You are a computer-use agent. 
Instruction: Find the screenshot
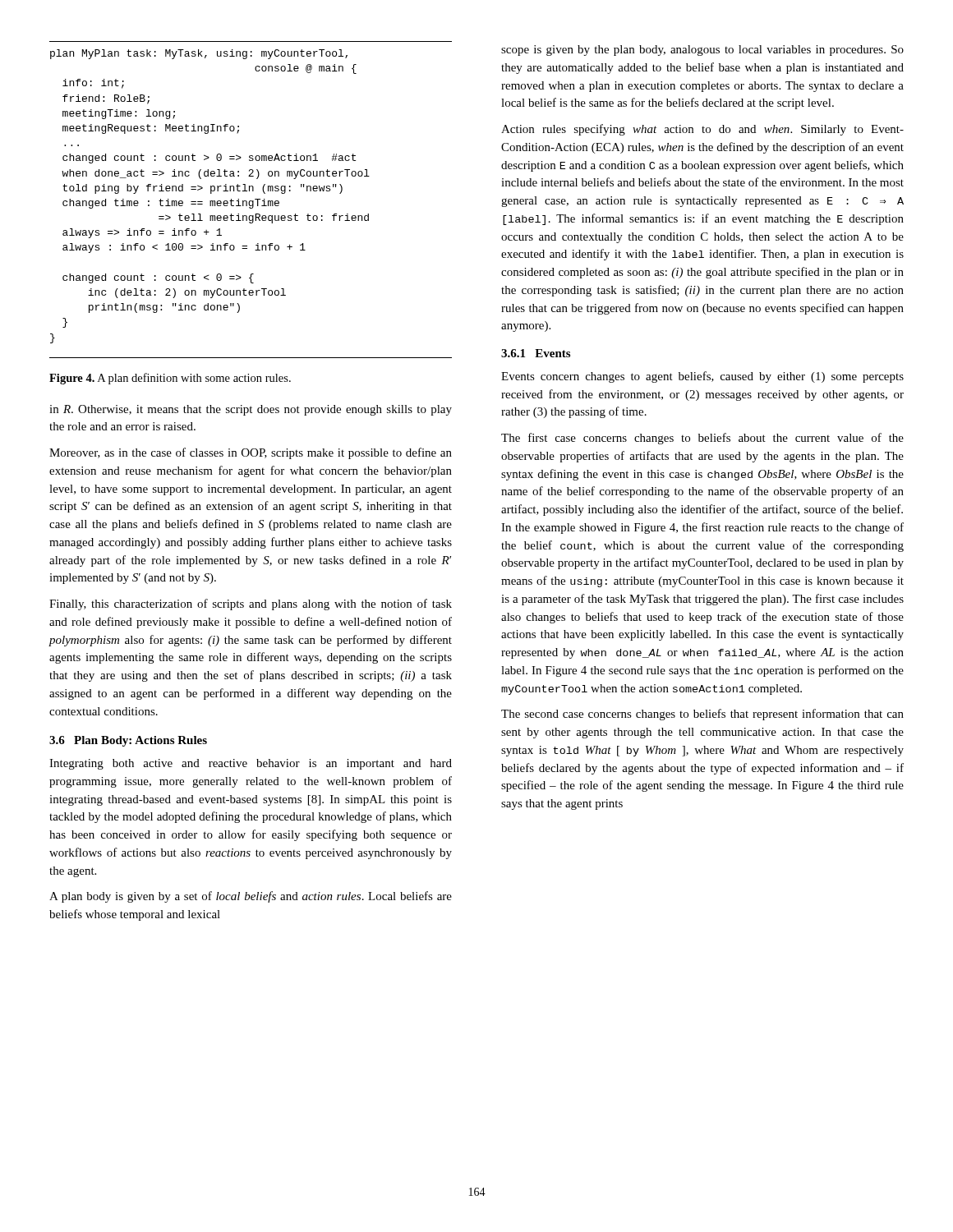(x=251, y=199)
